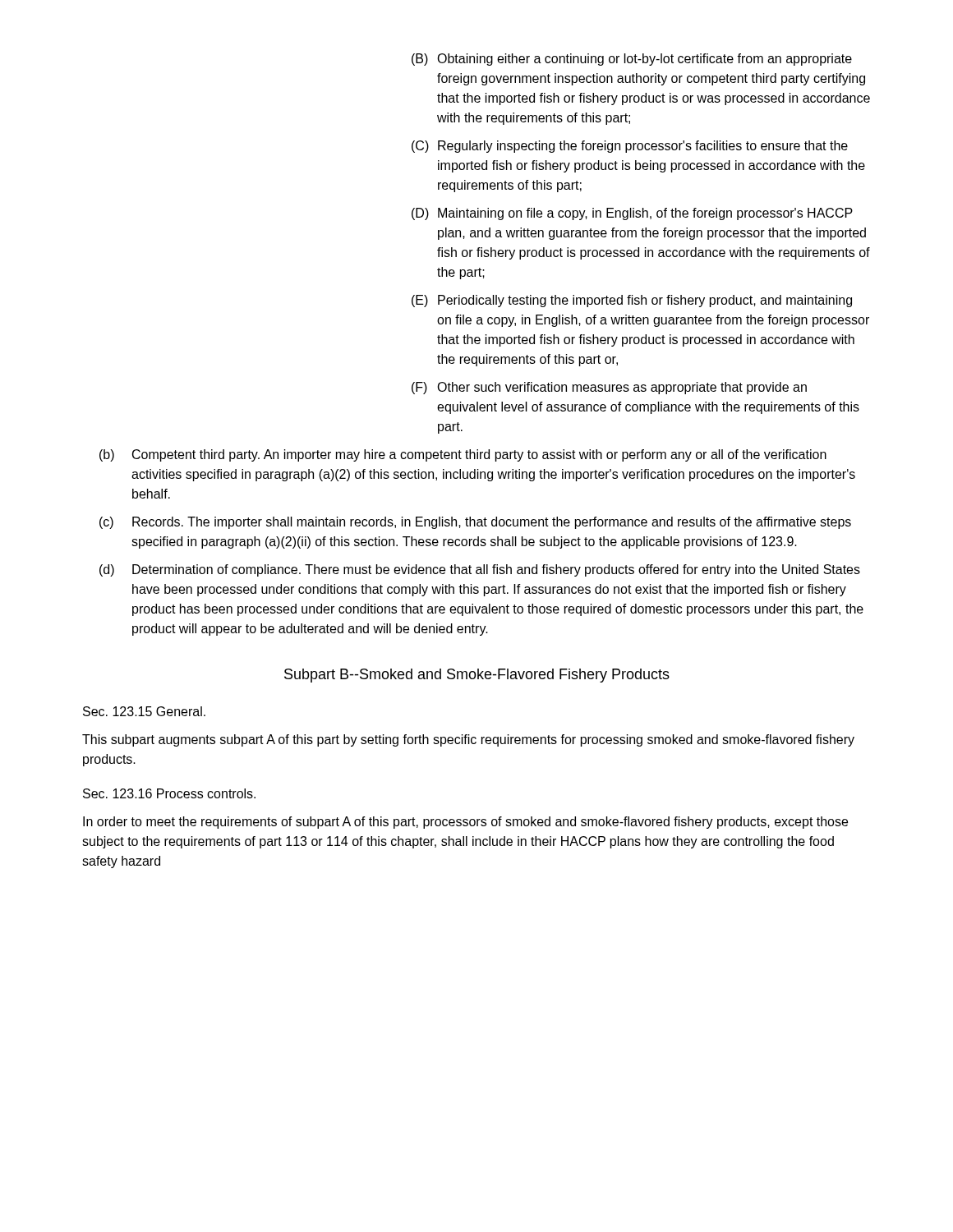Image resolution: width=953 pixels, height=1232 pixels.
Task: Select the list item that reads "(c) Records. The importer shall maintain records,"
Action: click(x=485, y=532)
